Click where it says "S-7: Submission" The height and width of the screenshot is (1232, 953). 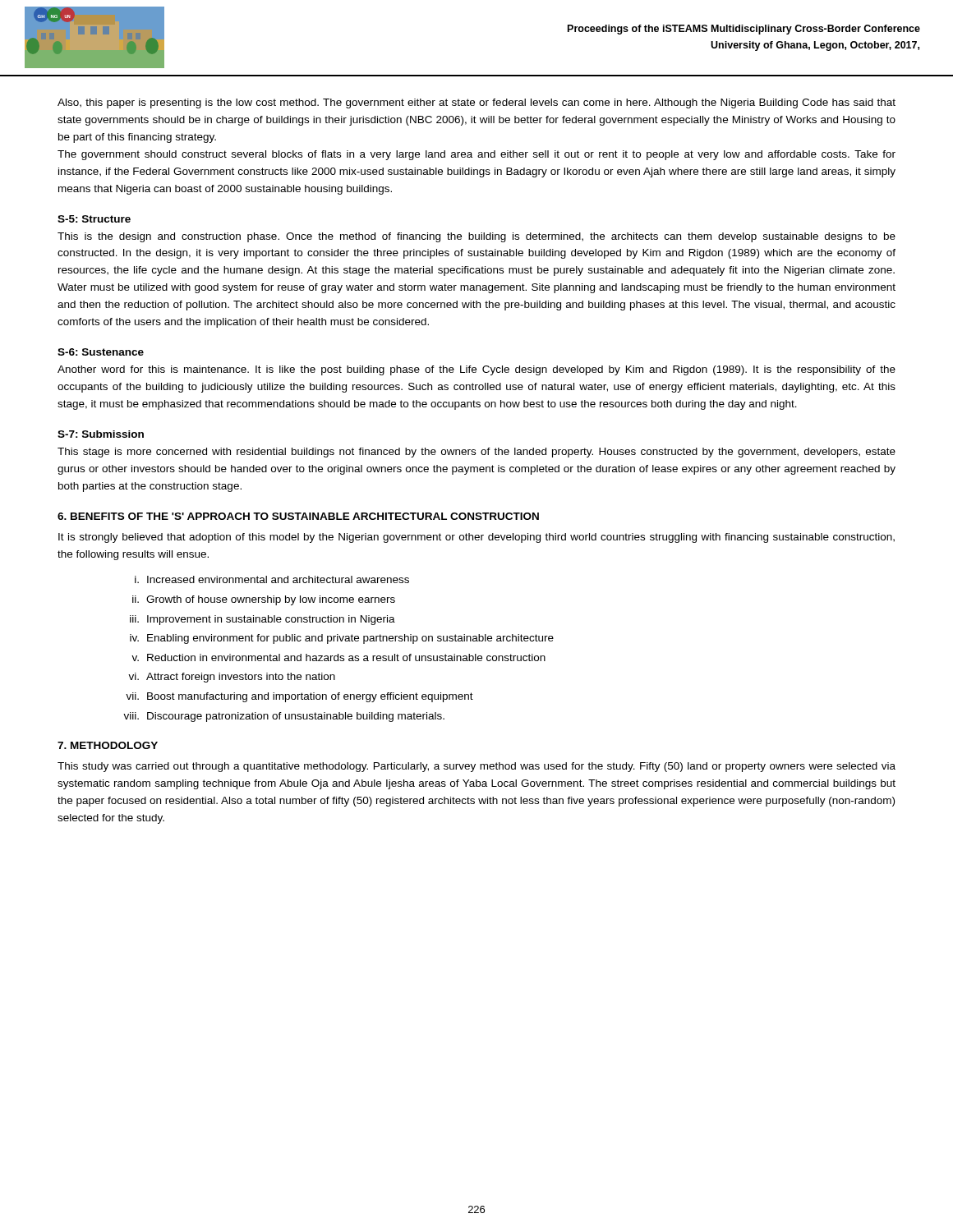[101, 434]
